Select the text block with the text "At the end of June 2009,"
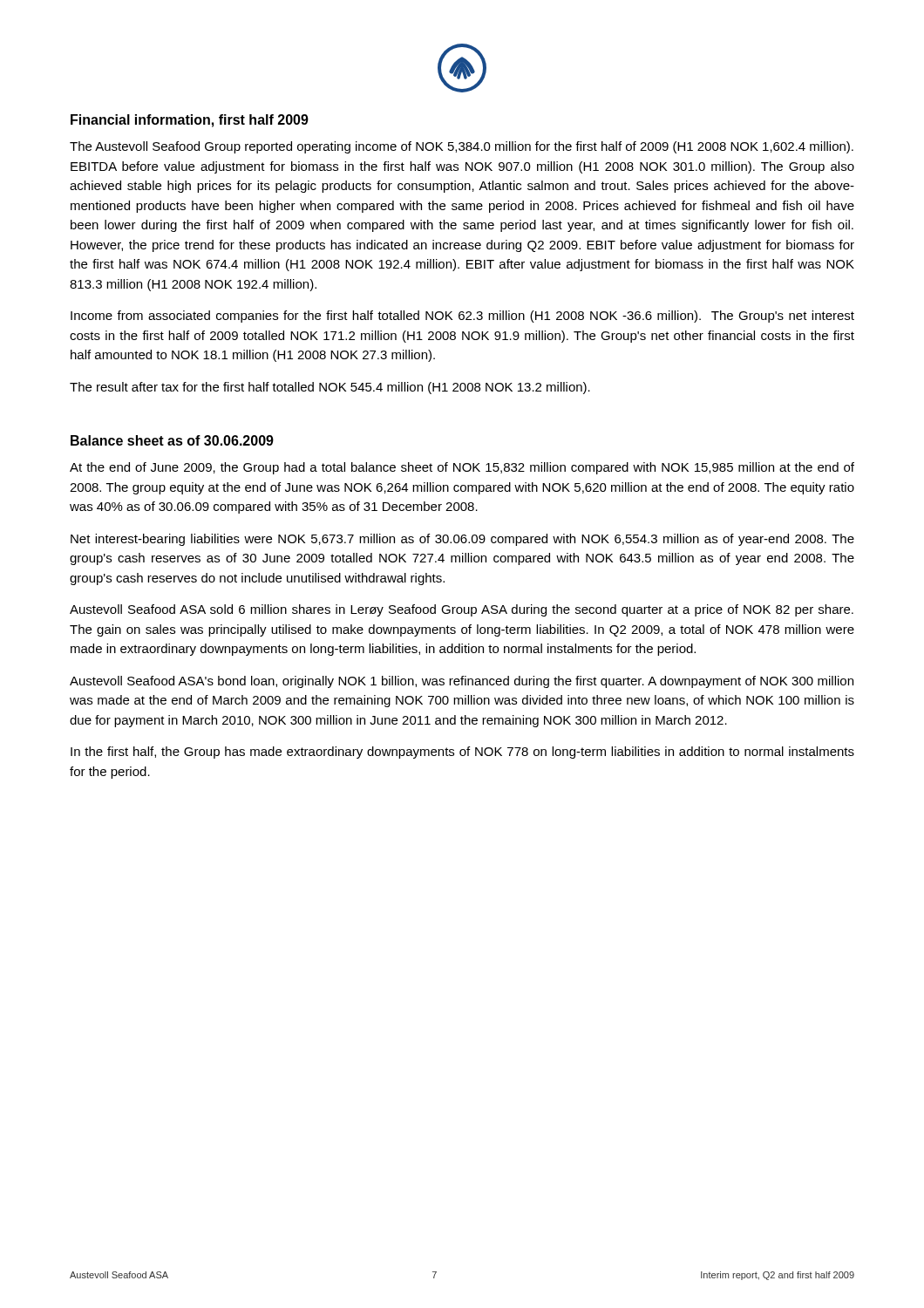924x1308 pixels. [x=462, y=487]
